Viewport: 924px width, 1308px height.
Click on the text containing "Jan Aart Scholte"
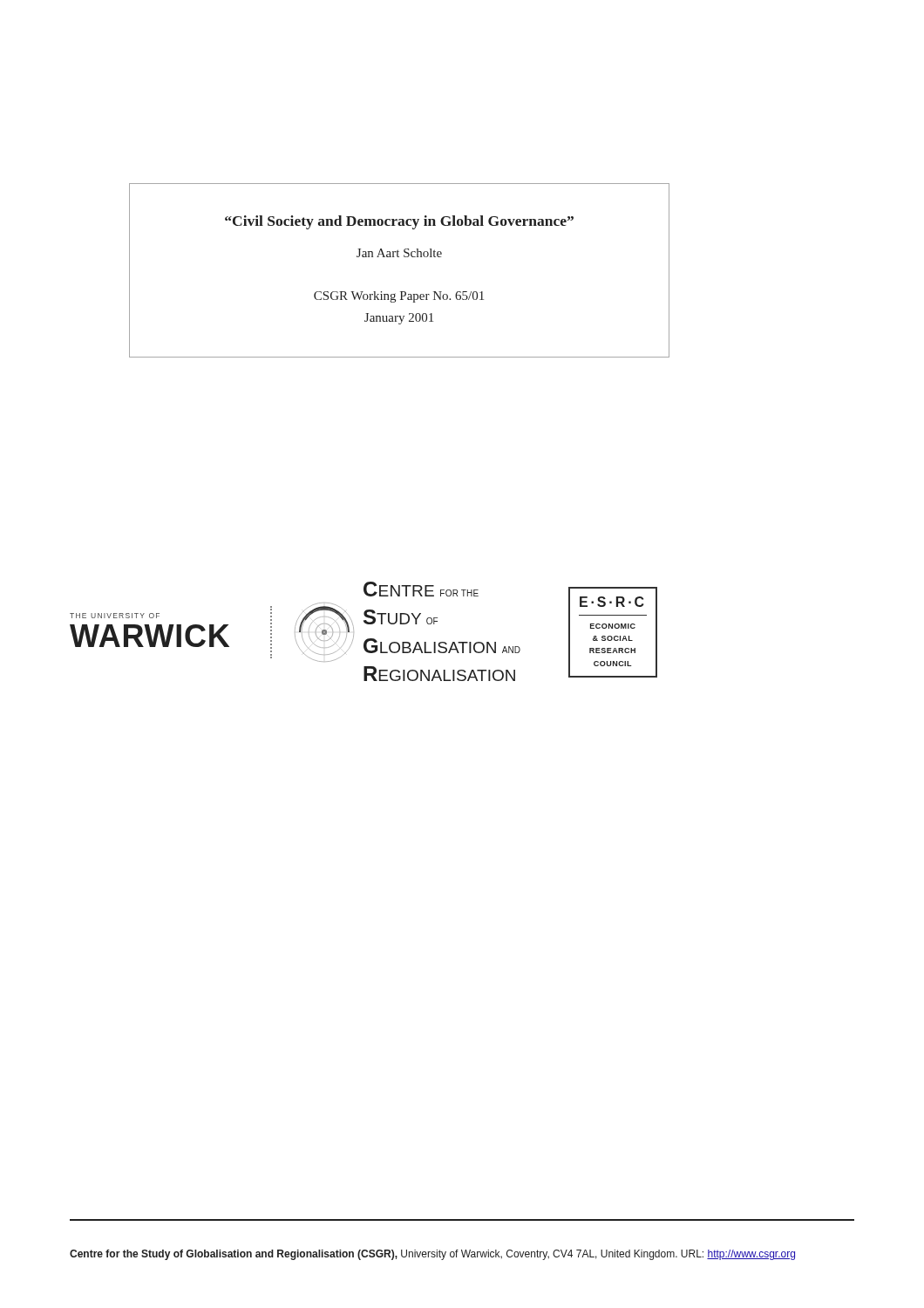coord(399,253)
